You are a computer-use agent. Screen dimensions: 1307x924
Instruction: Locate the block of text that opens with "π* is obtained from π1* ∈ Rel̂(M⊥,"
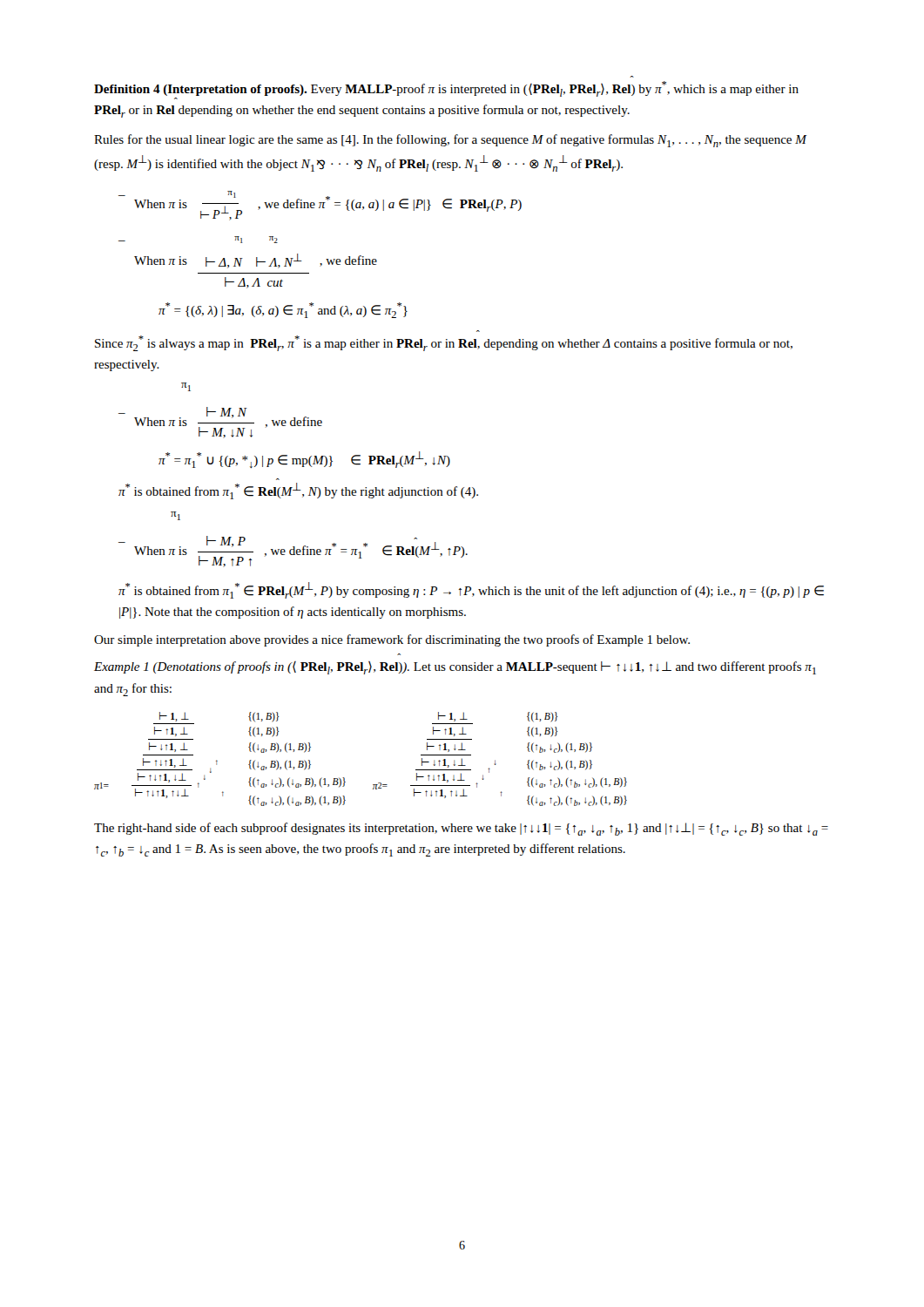tap(474, 502)
